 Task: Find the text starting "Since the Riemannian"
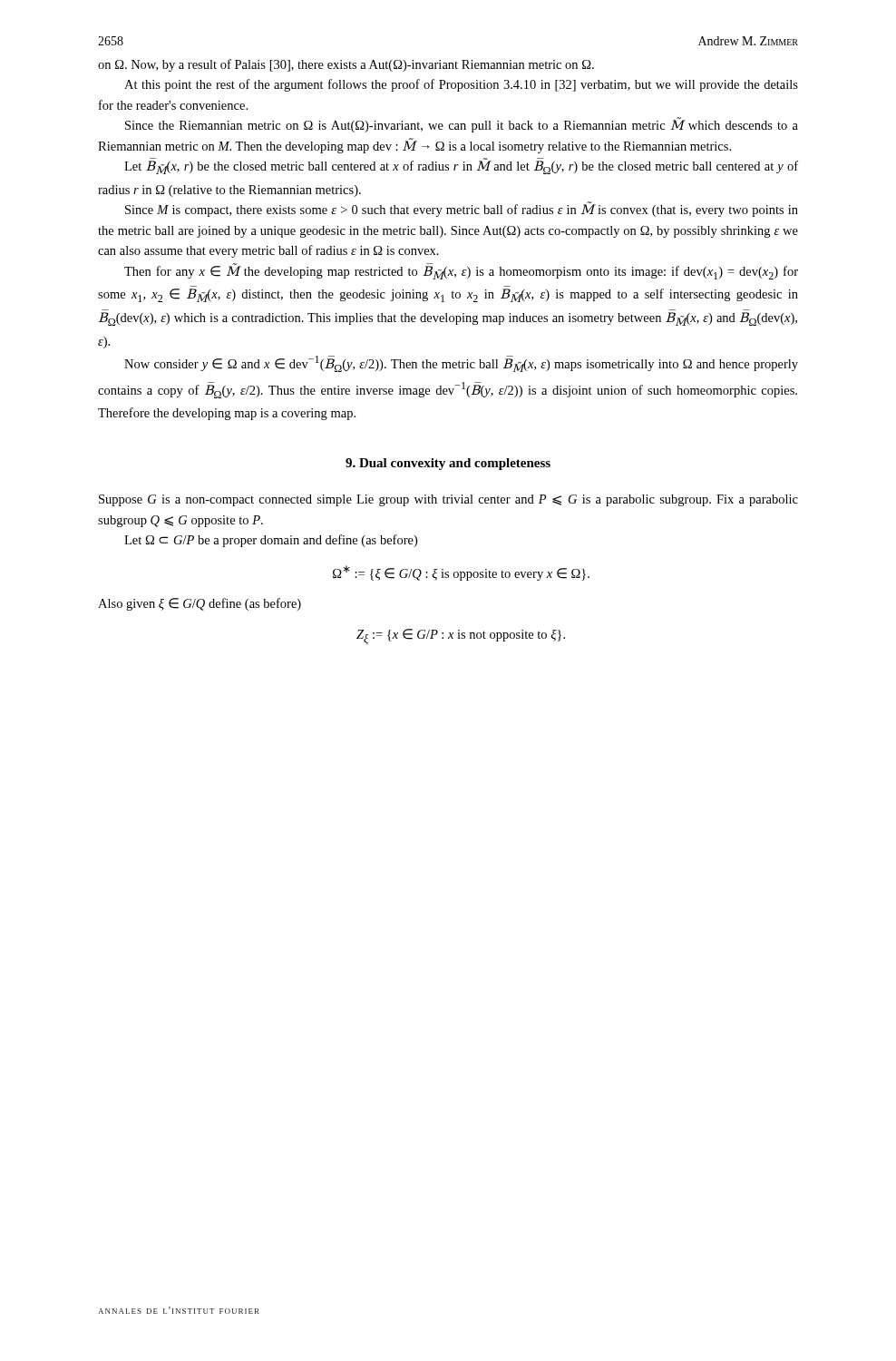[x=448, y=136]
